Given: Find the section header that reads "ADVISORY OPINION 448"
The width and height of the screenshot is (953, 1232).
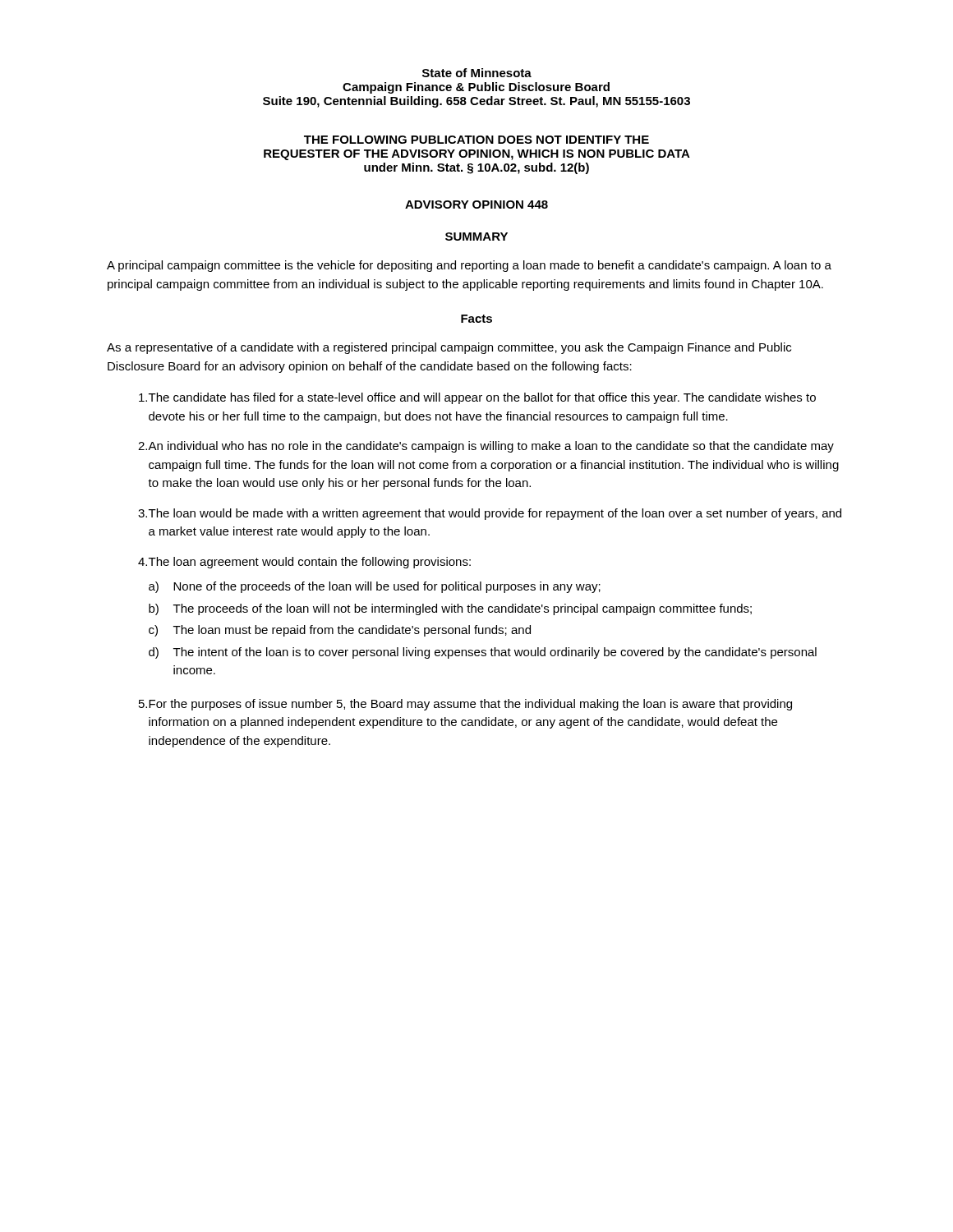Looking at the screenshot, I should [476, 204].
